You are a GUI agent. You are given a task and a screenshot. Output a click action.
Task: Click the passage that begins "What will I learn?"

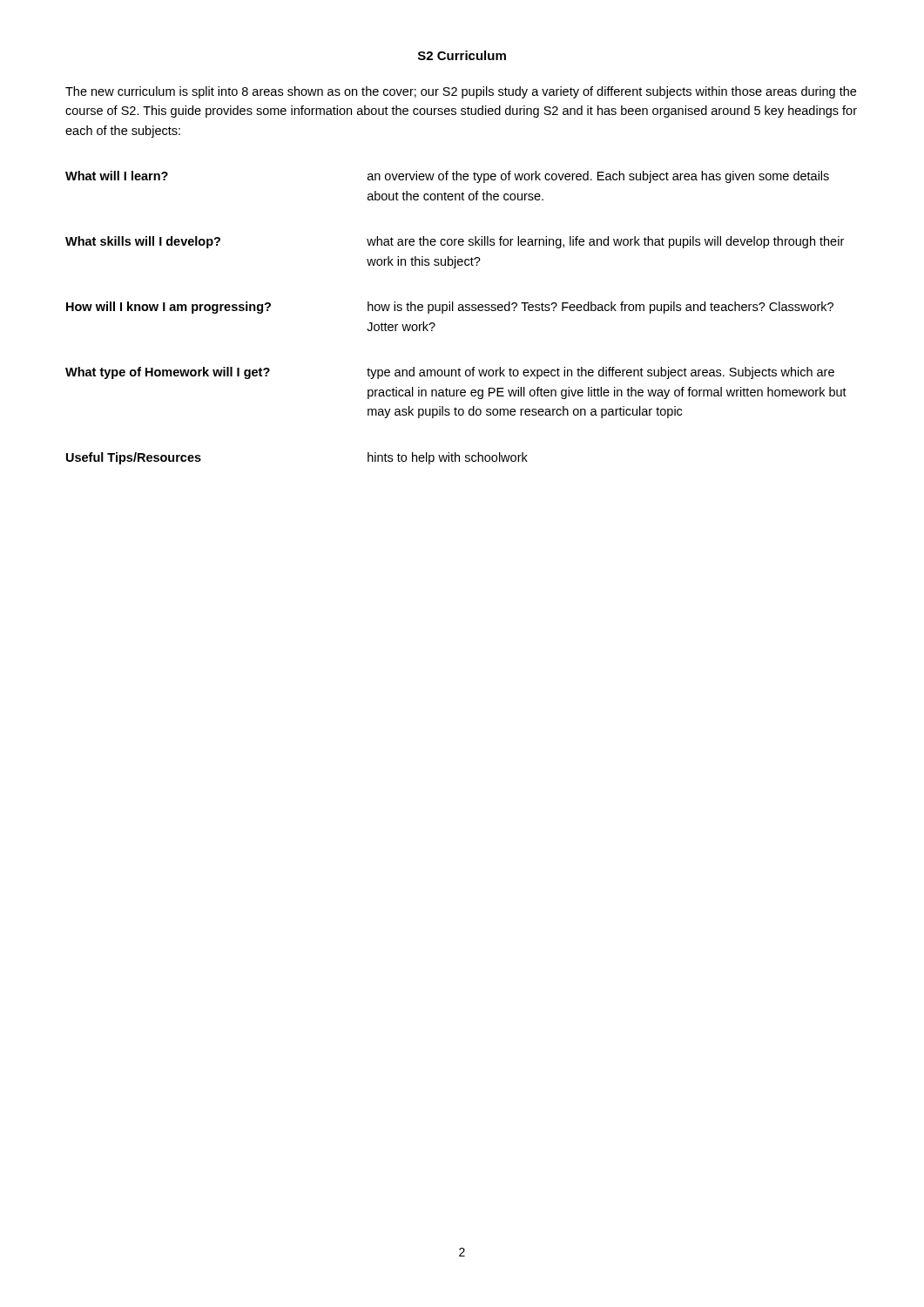pos(462,199)
